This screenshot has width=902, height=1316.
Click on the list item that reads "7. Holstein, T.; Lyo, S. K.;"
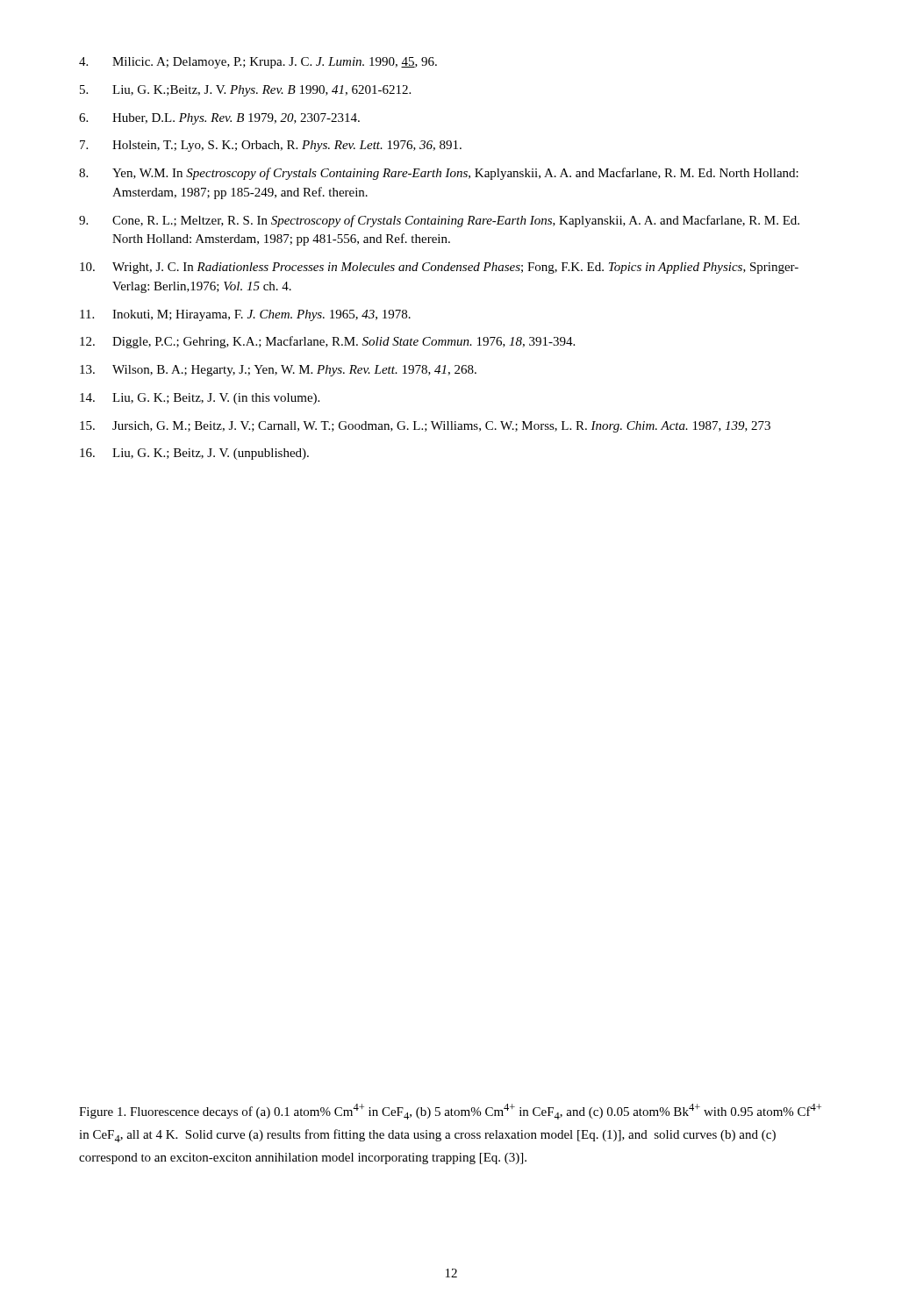[x=455, y=146]
